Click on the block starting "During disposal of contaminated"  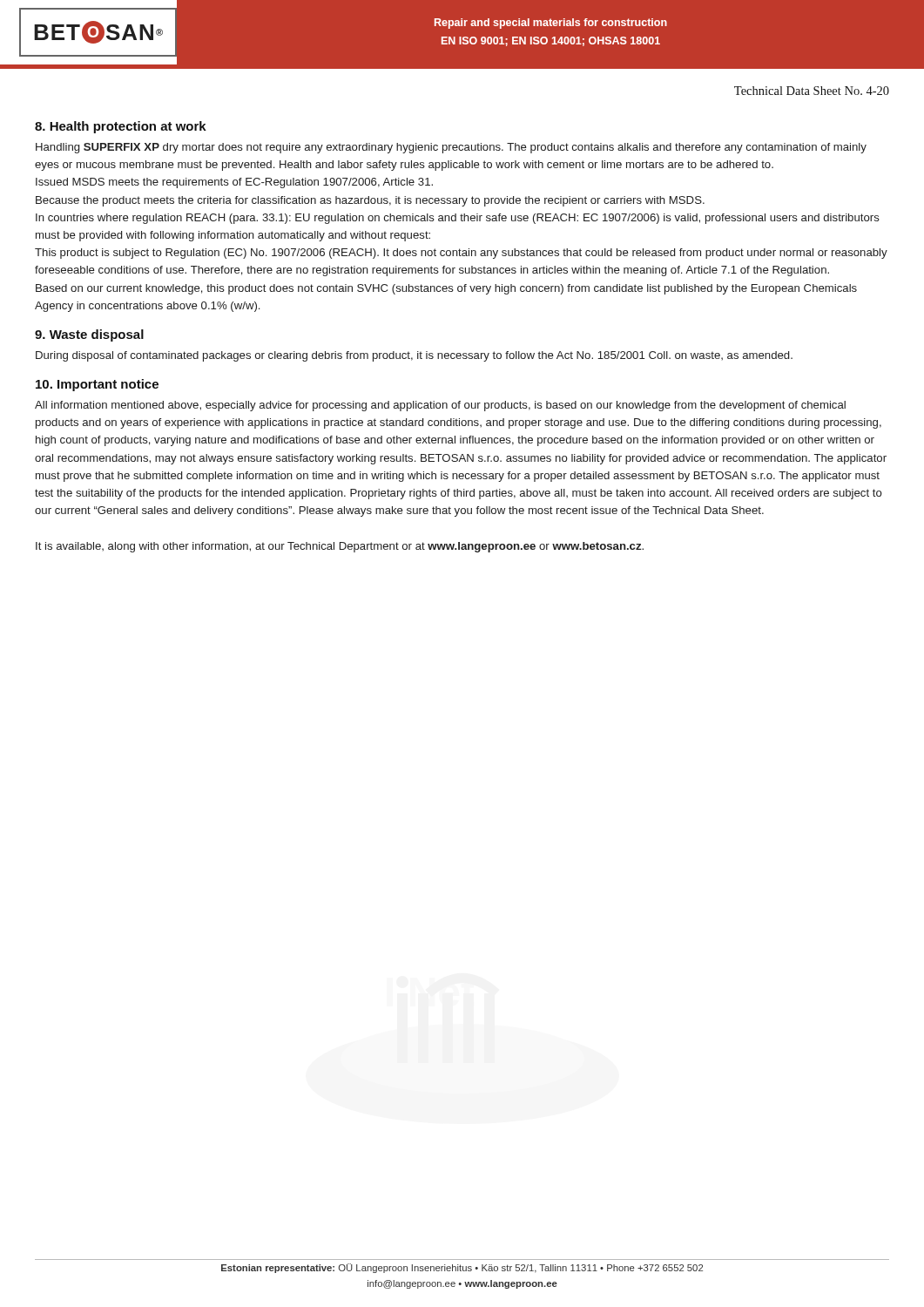(x=414, y=355)
